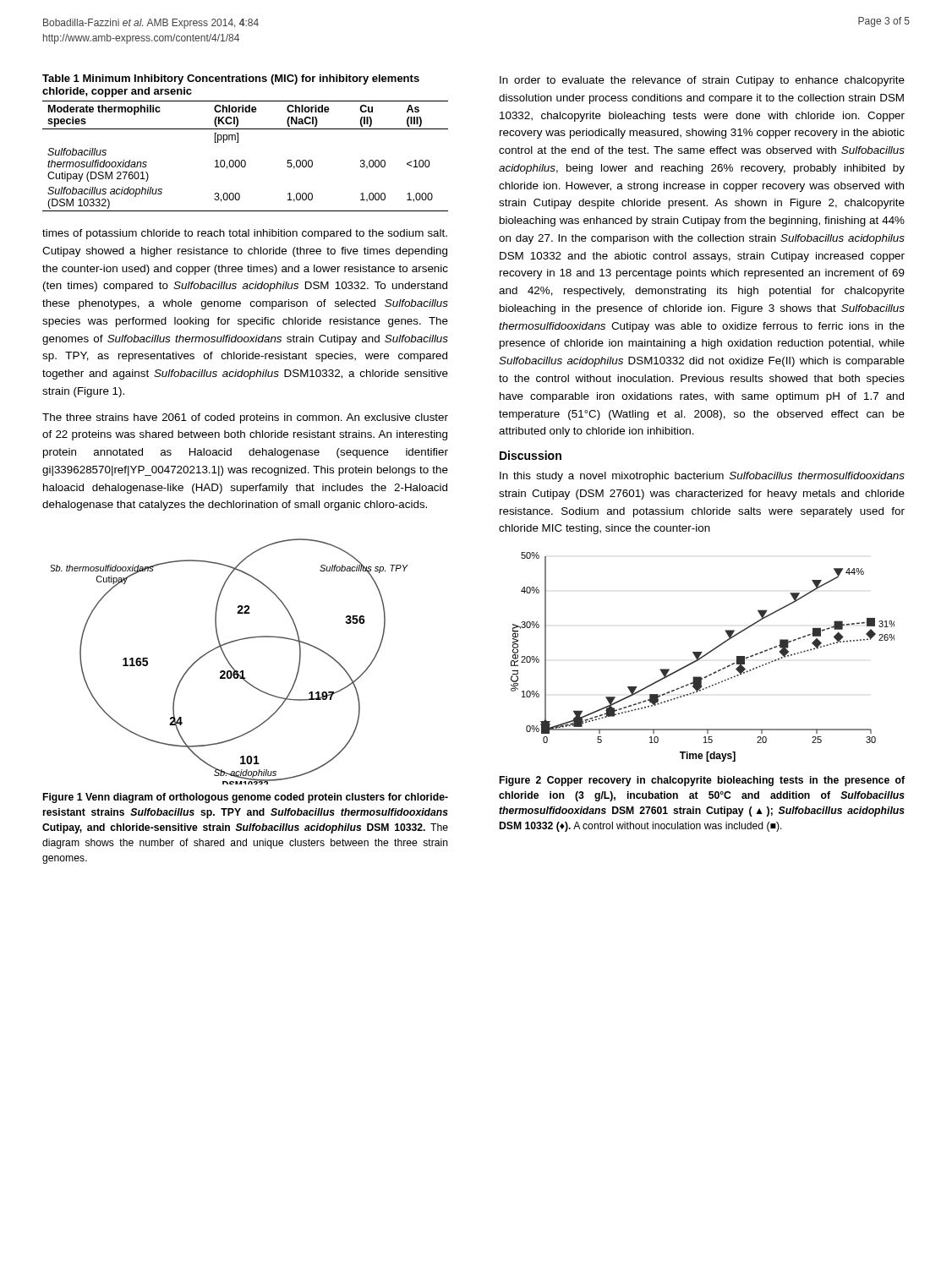The height and width of the screenshot is (1268, 952).
Task: Find the line chart
Action: pyautogui.click(x=702, y=658)
